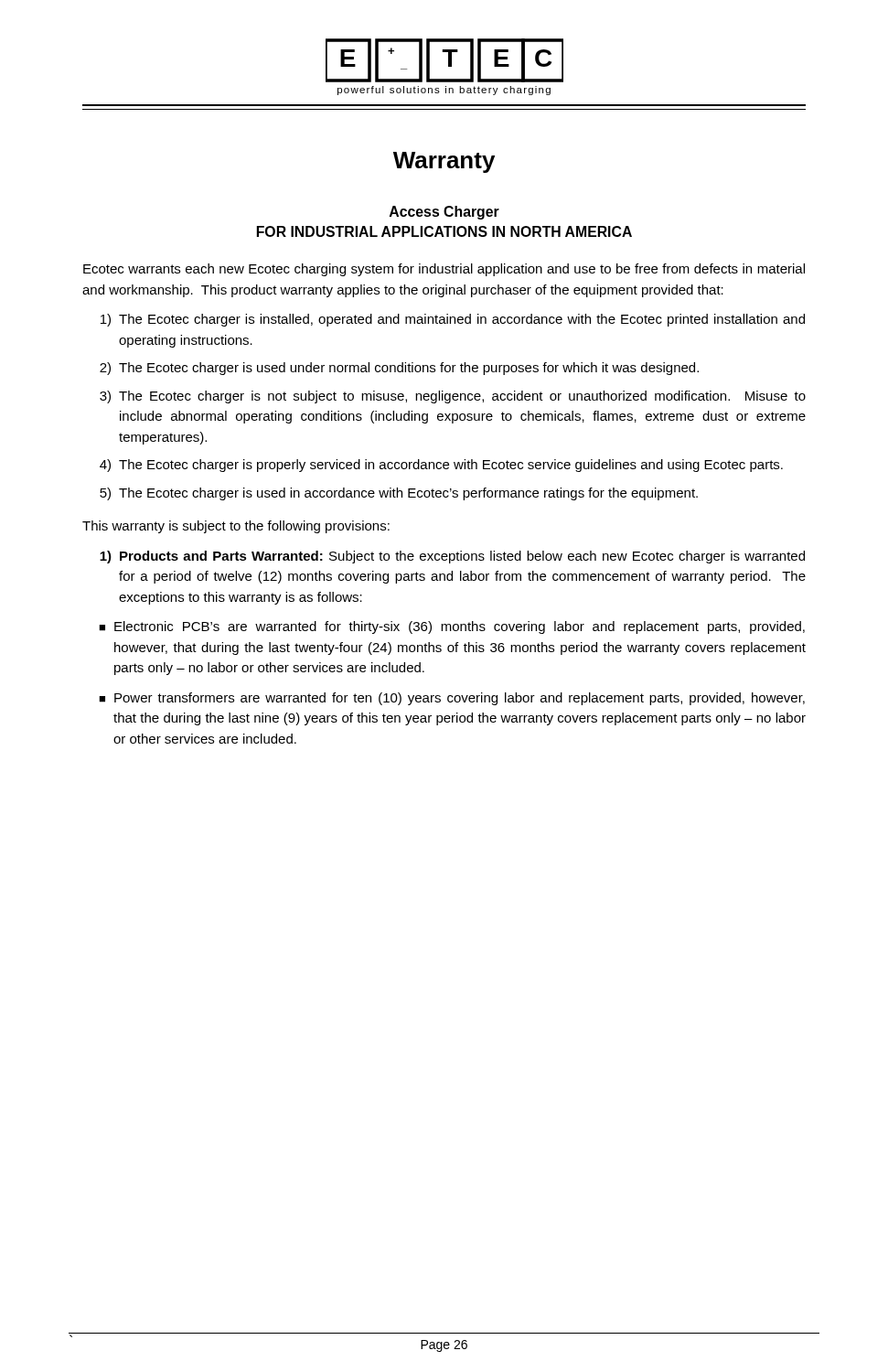888x1372 pixels.
Task: Find the block on this page that starts "■ Power transformers are warranted for ten (10)"
Action: coord(452,718)
